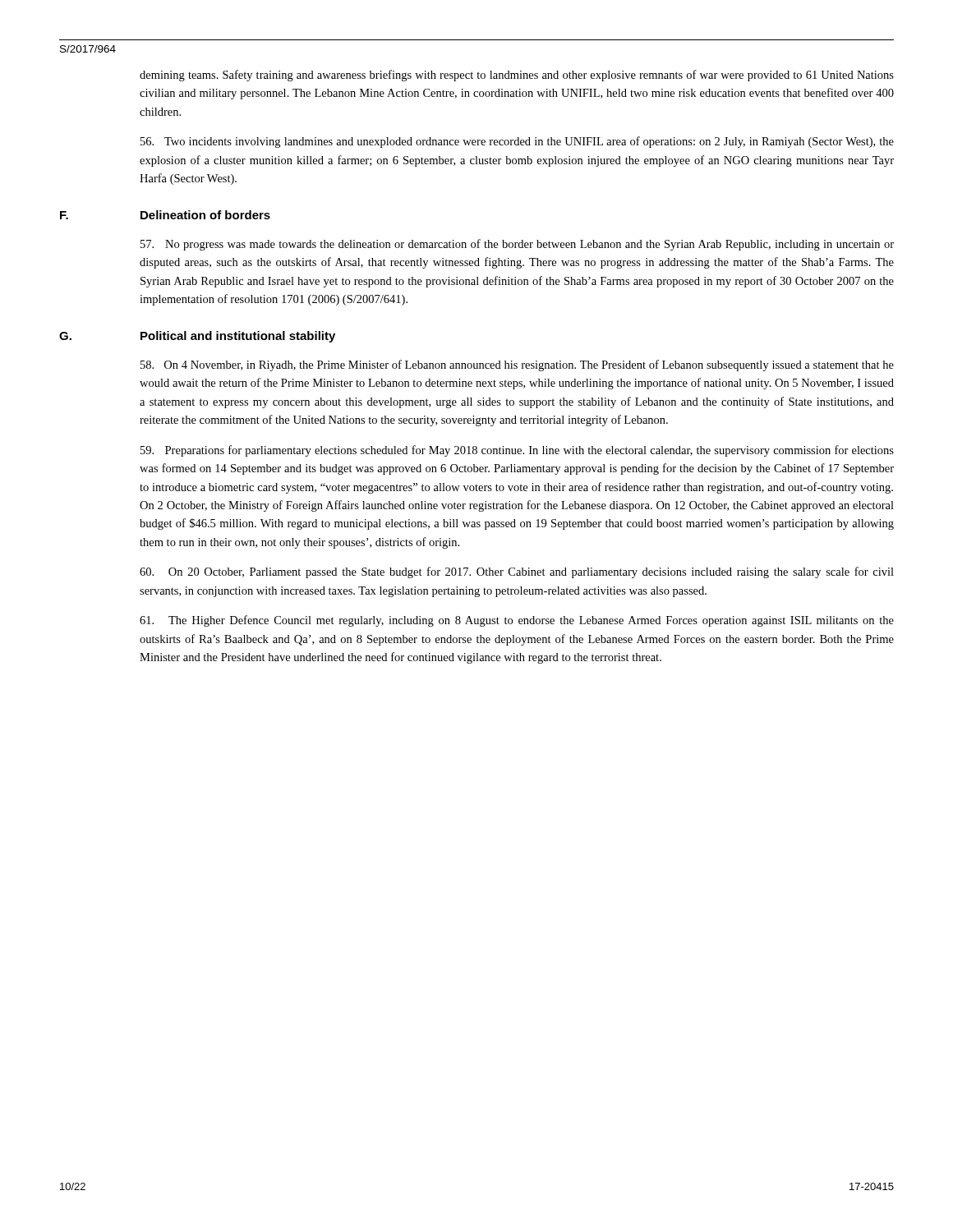Find the text block with the text "Preparations for parliamentary"
Viewport: 953px width, 1232px height.
pyautogui.click(x=517, y=496)
